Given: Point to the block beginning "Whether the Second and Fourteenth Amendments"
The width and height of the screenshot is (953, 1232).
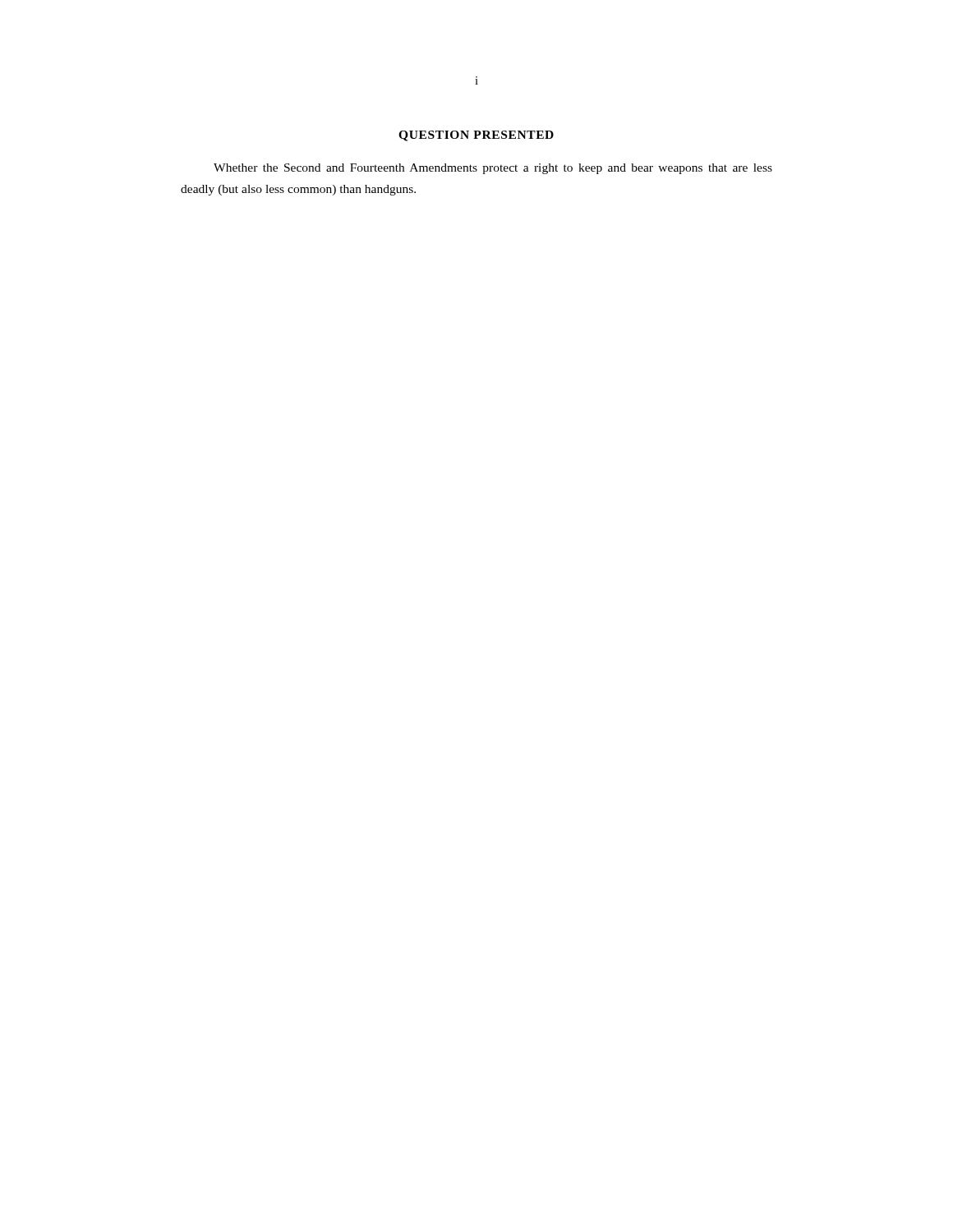Looking at the screenshot, I should [476, 178].
